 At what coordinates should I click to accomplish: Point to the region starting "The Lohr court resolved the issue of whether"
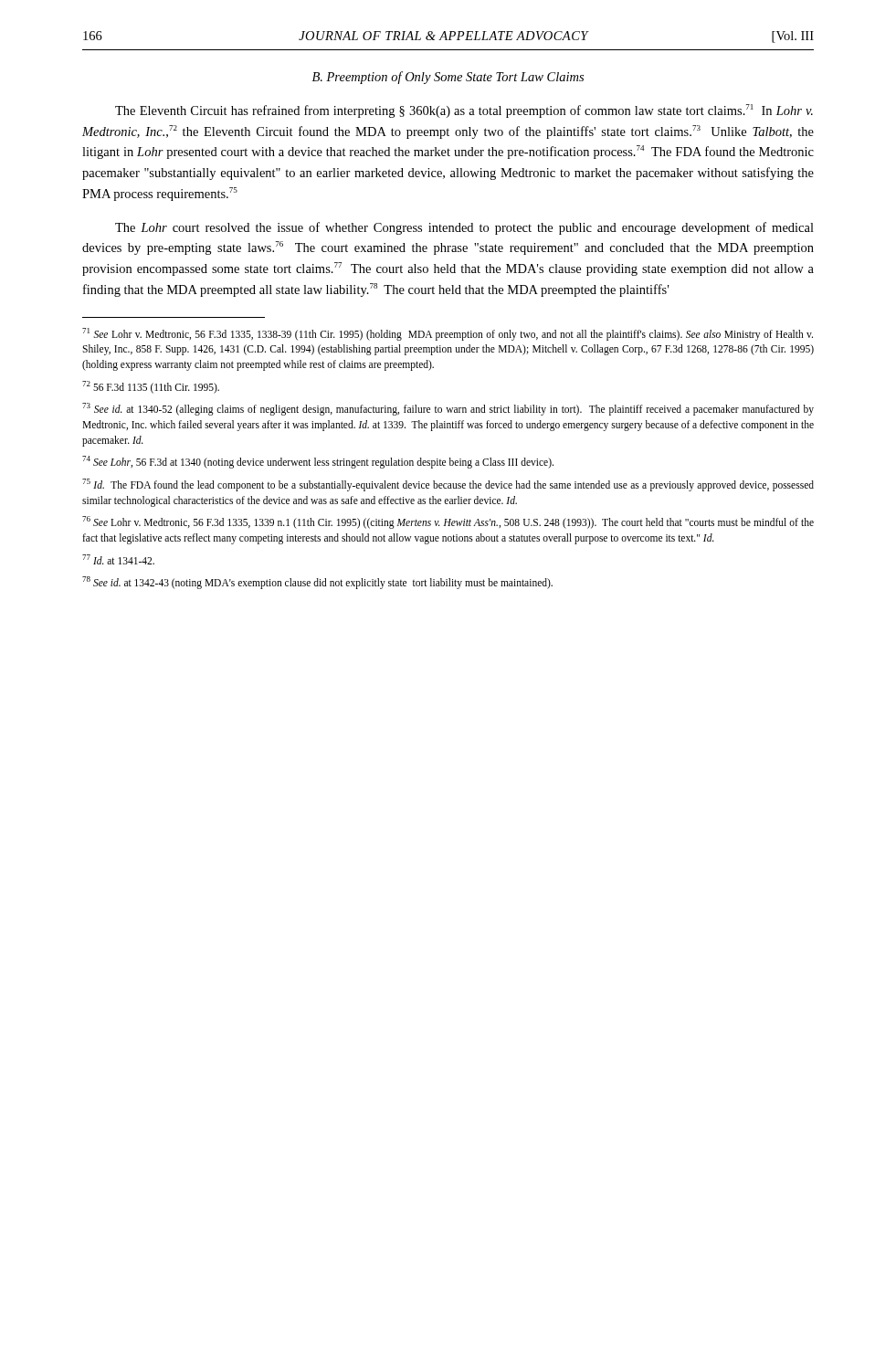[x=448, y=258]
